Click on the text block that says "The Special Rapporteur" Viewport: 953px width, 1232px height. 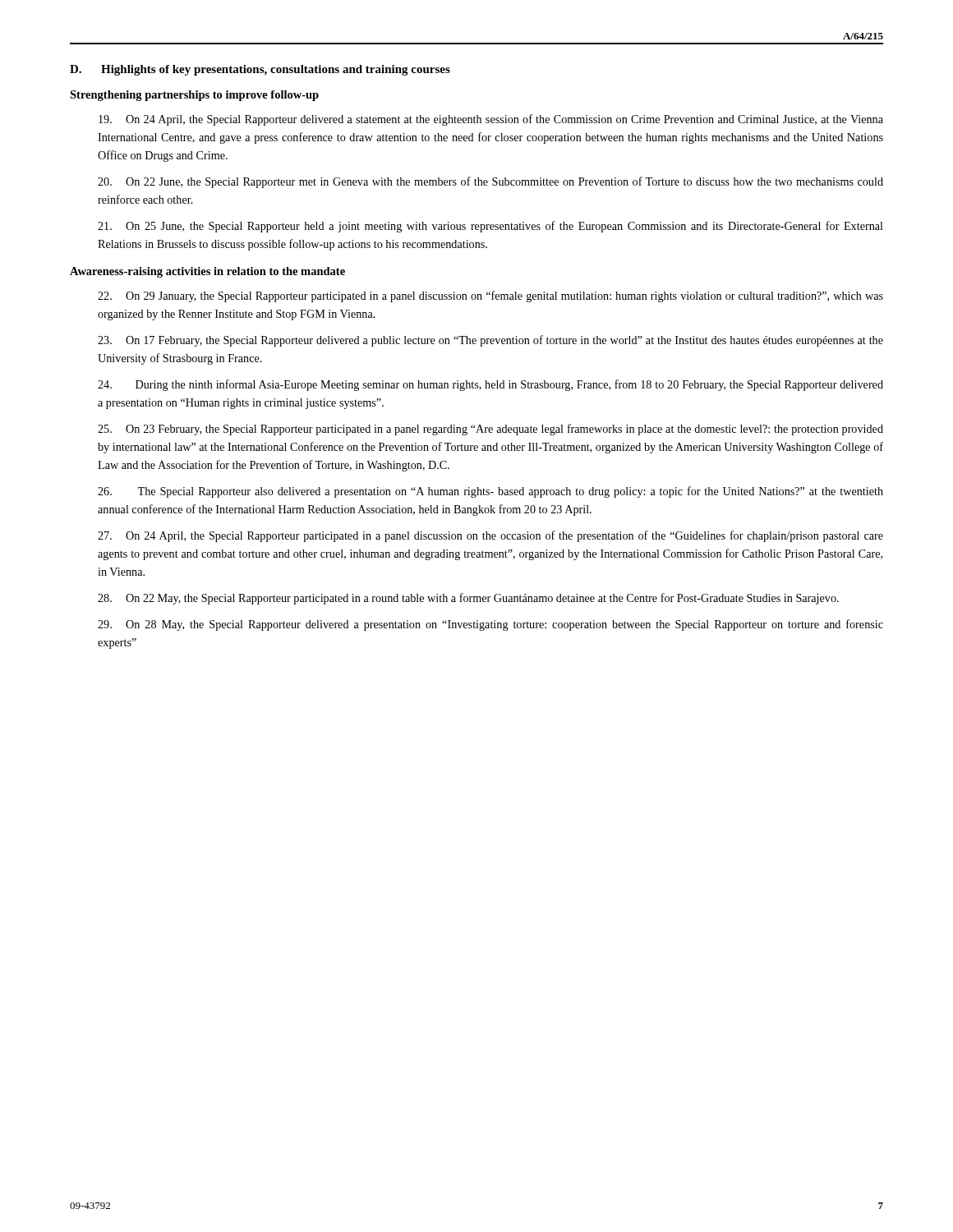pyautogui.click(x=490, y=499)
